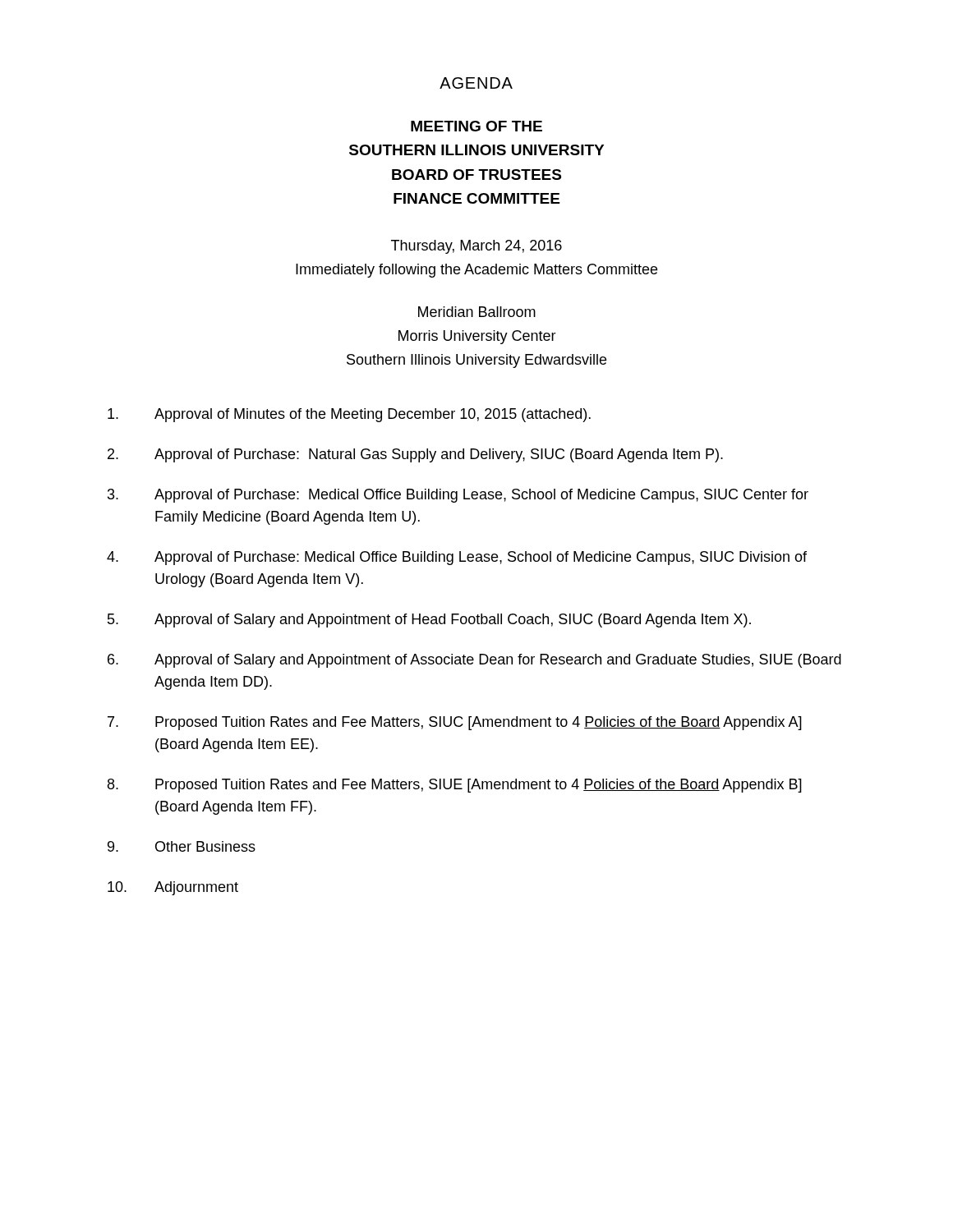This screenshot has height=1232, width=953.
Task: Point to the block beginning "Thursday, March 24, 2016 Immediately following the Academic"
Action: pos(476,257)
